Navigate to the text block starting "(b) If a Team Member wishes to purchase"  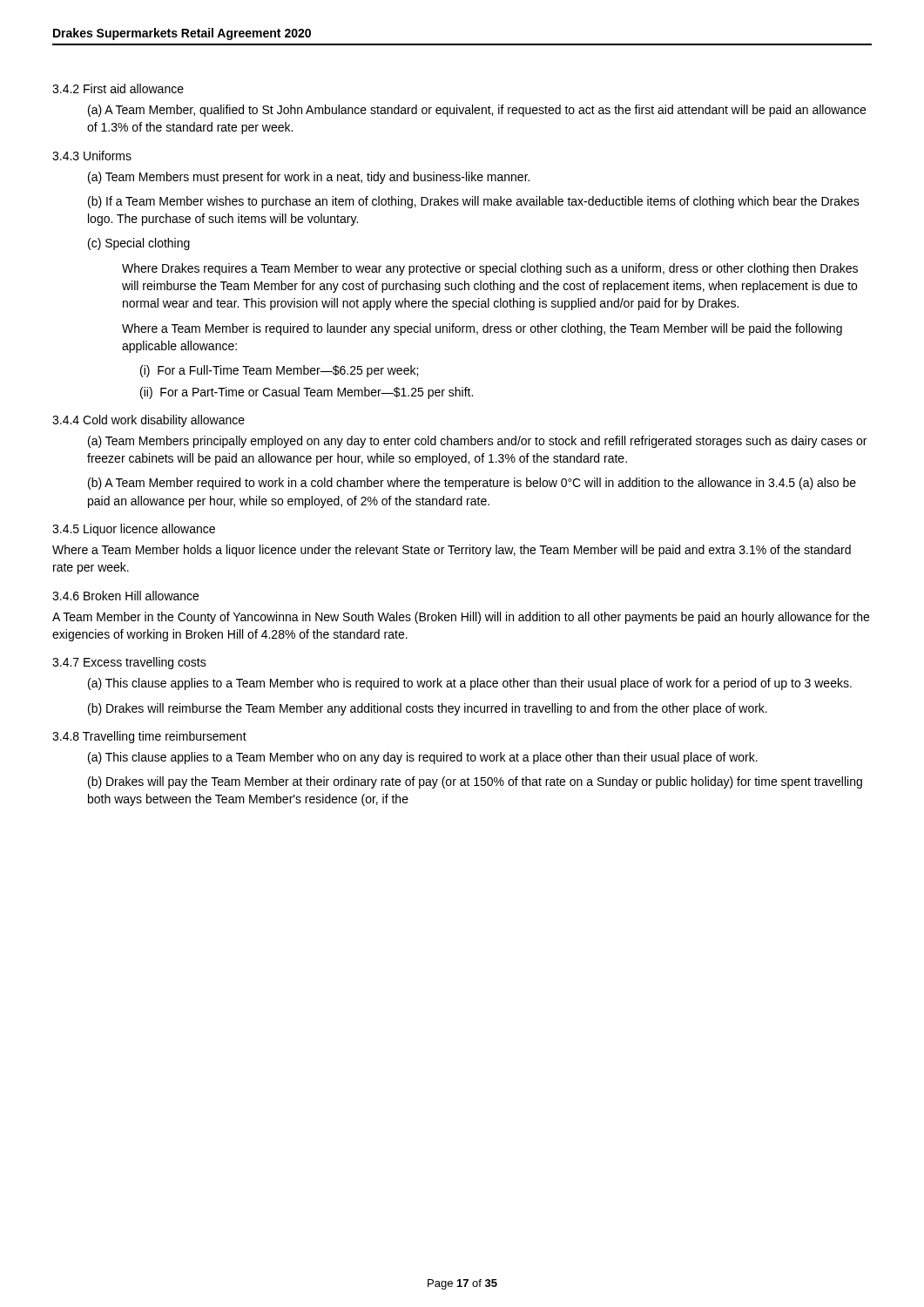tap(473, 210)
